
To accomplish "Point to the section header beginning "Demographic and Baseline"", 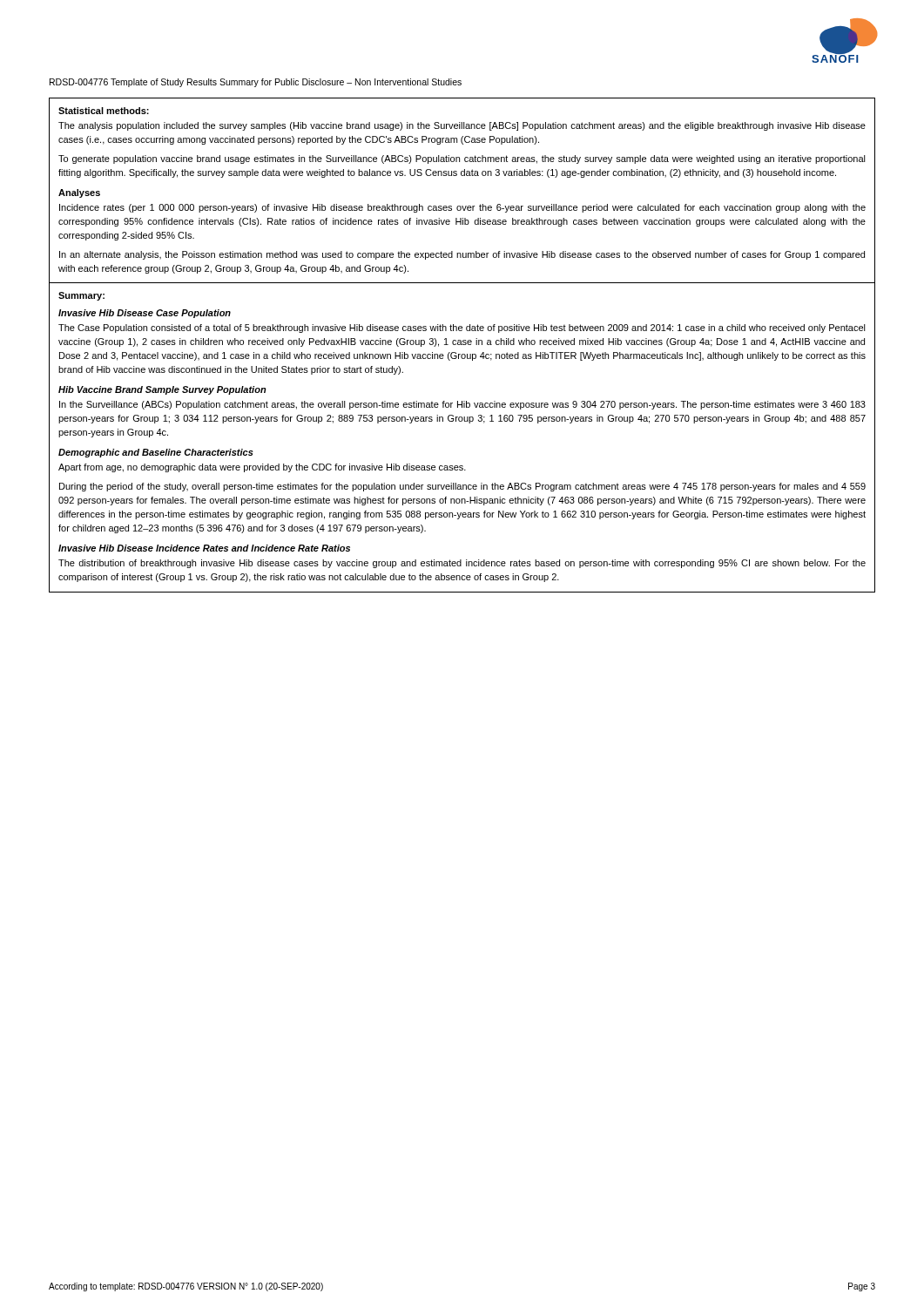I will tap(156, 452).
